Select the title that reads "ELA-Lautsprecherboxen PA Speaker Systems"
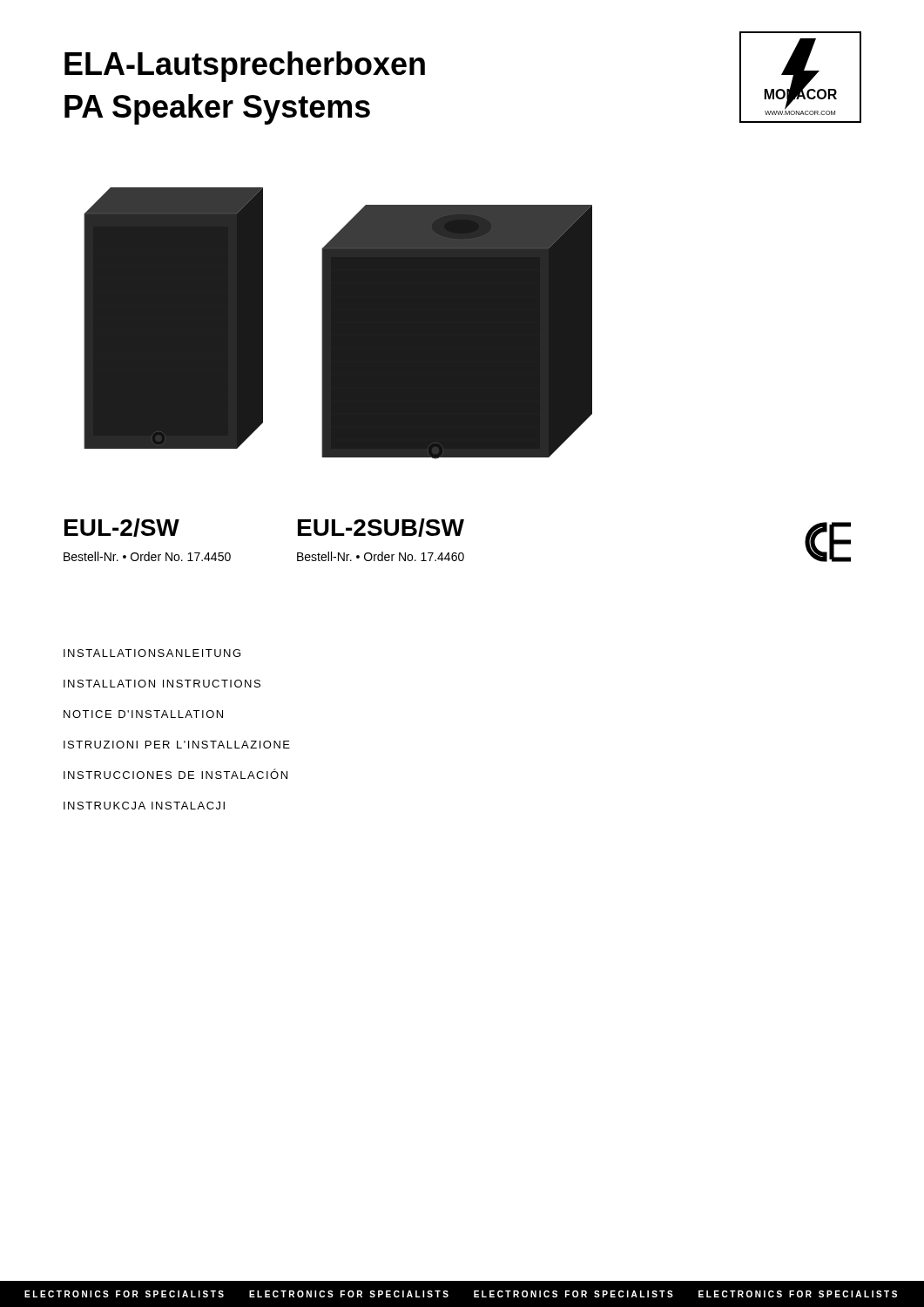 coord(245,86)
